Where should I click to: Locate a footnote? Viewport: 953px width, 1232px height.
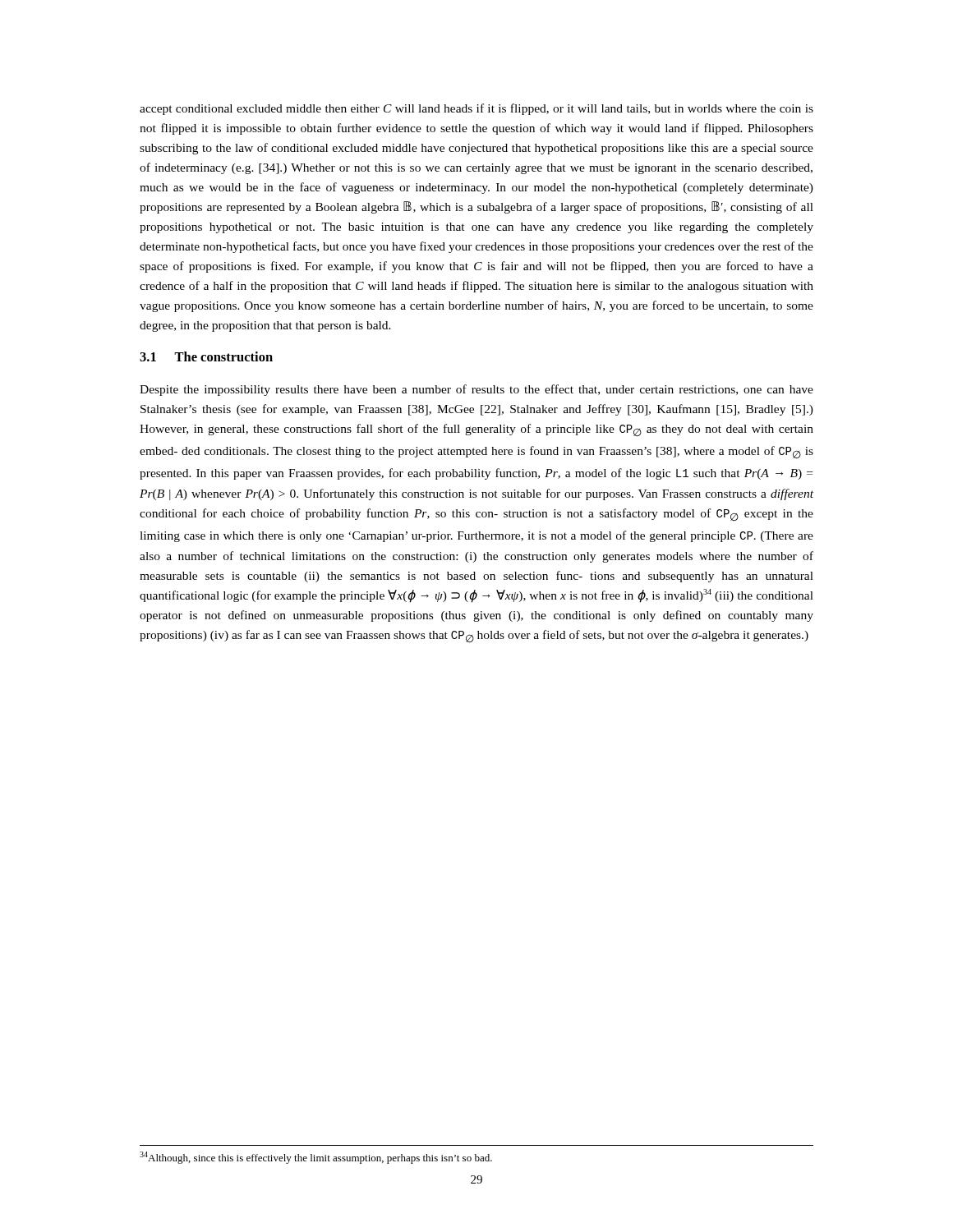316,1157
